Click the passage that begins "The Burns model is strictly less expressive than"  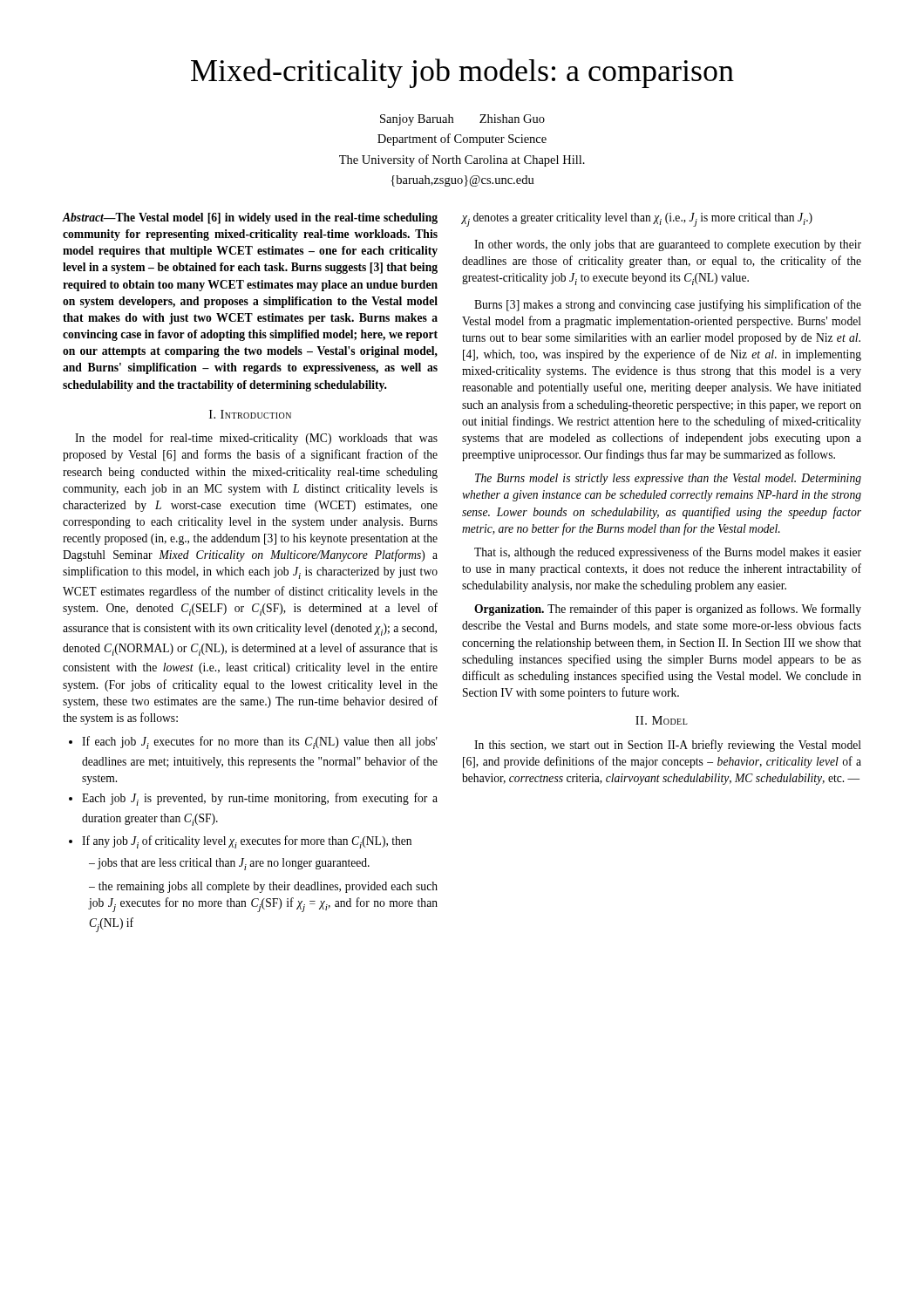click(x=662, y=504)
